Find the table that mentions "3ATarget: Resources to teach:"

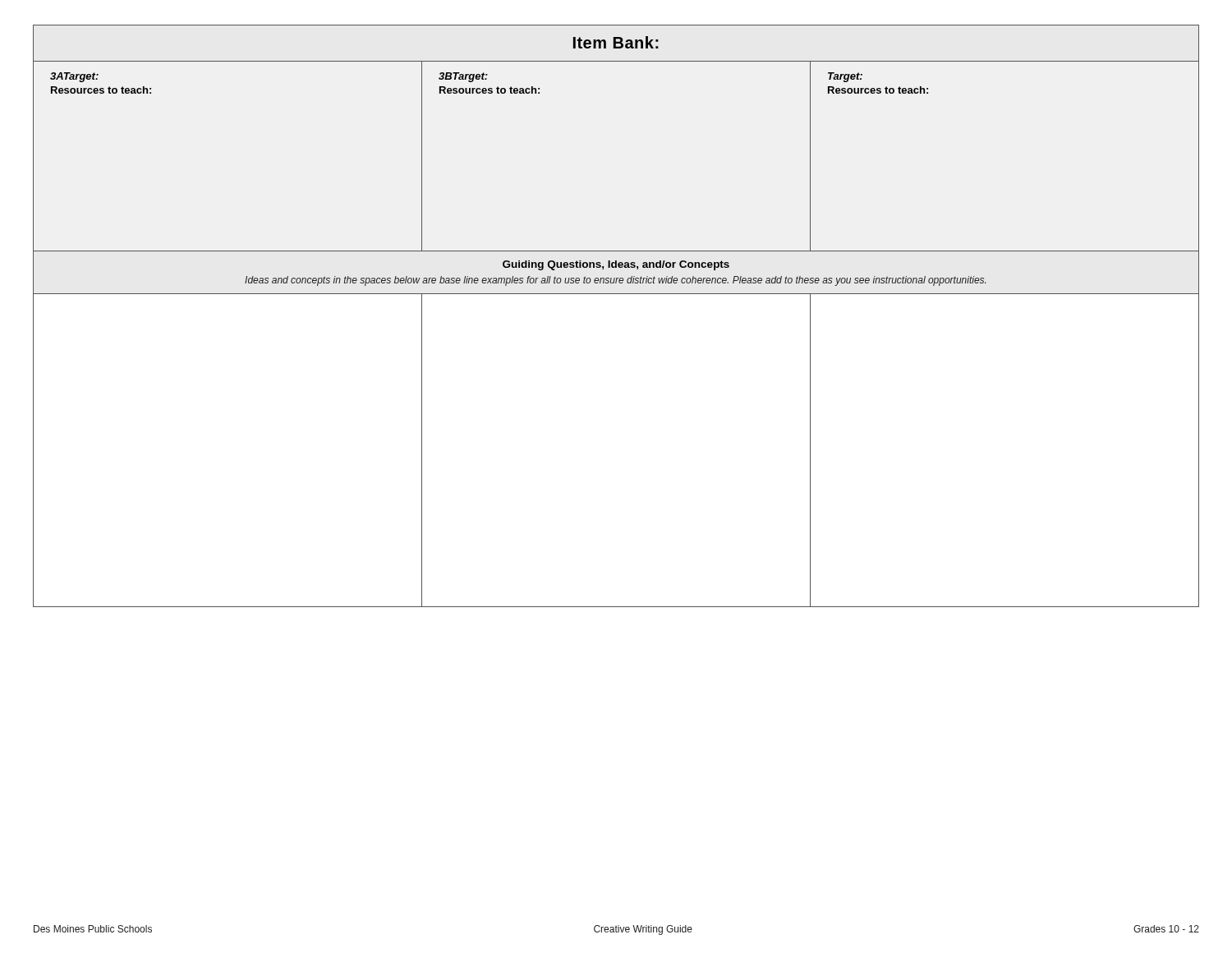click(x=616, y=157)
